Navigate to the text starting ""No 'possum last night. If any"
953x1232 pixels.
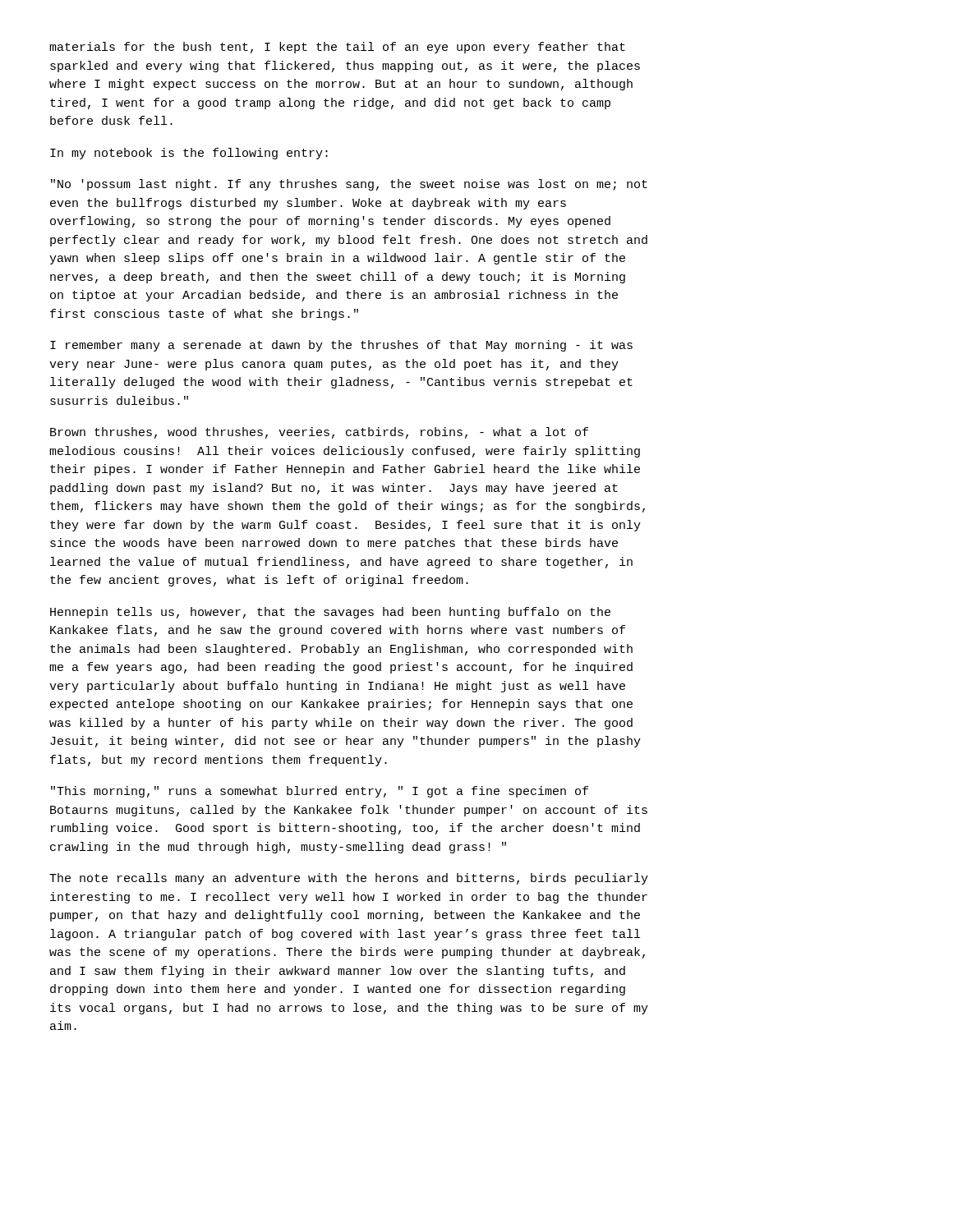(349, 250)
